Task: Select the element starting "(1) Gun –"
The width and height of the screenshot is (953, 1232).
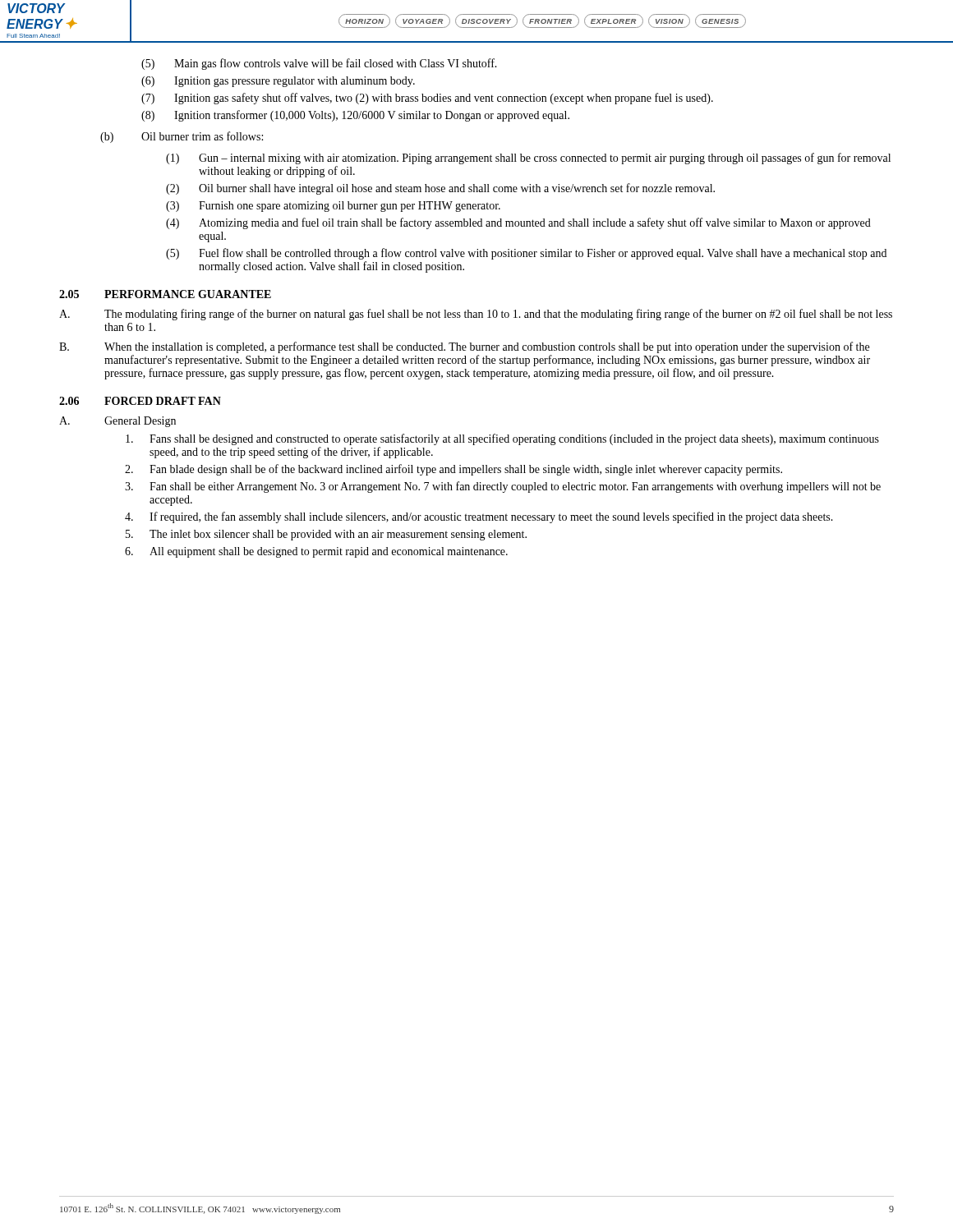Action: (530, 165)
